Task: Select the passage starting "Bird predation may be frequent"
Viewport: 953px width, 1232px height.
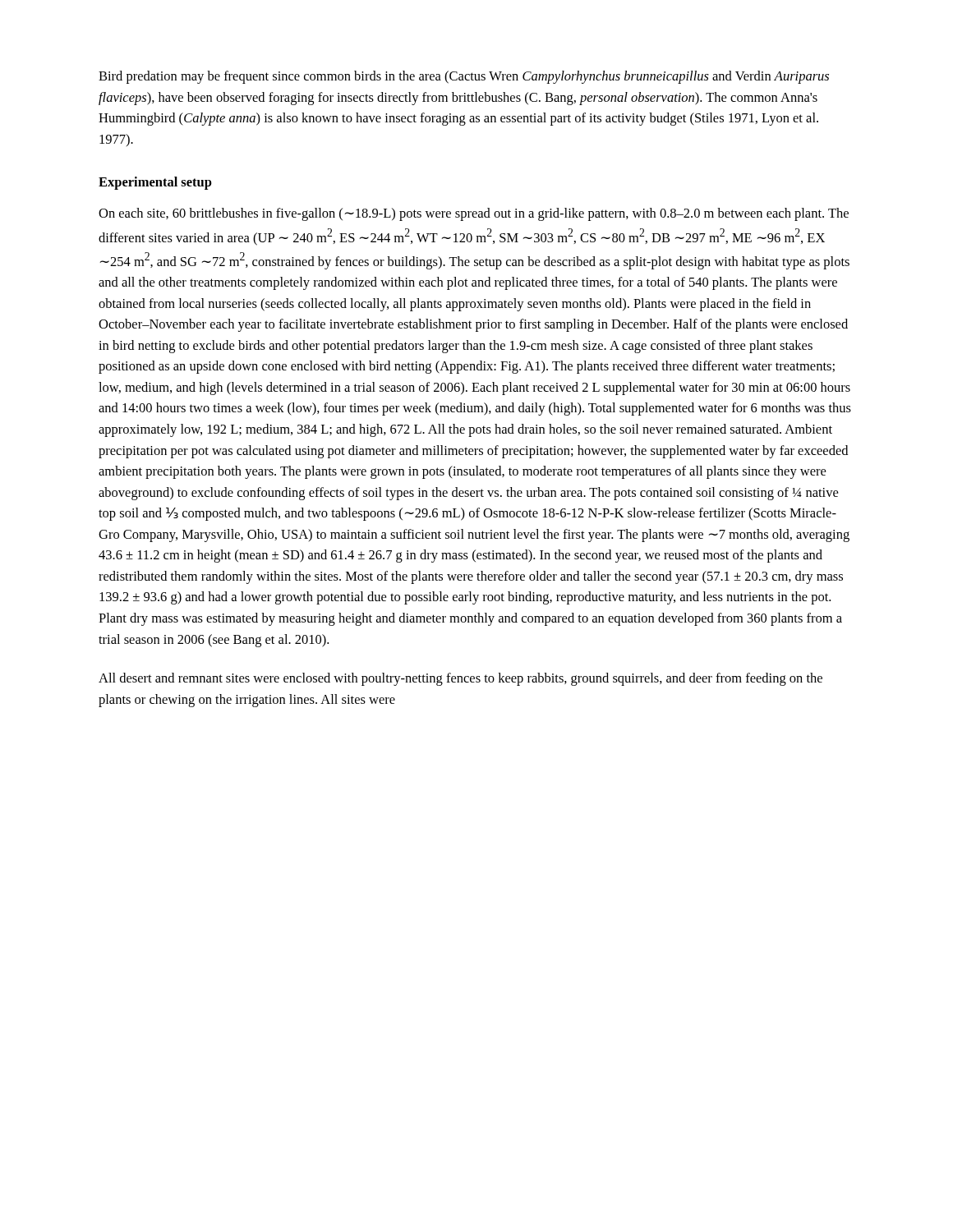Action: [x=464, y=107]
